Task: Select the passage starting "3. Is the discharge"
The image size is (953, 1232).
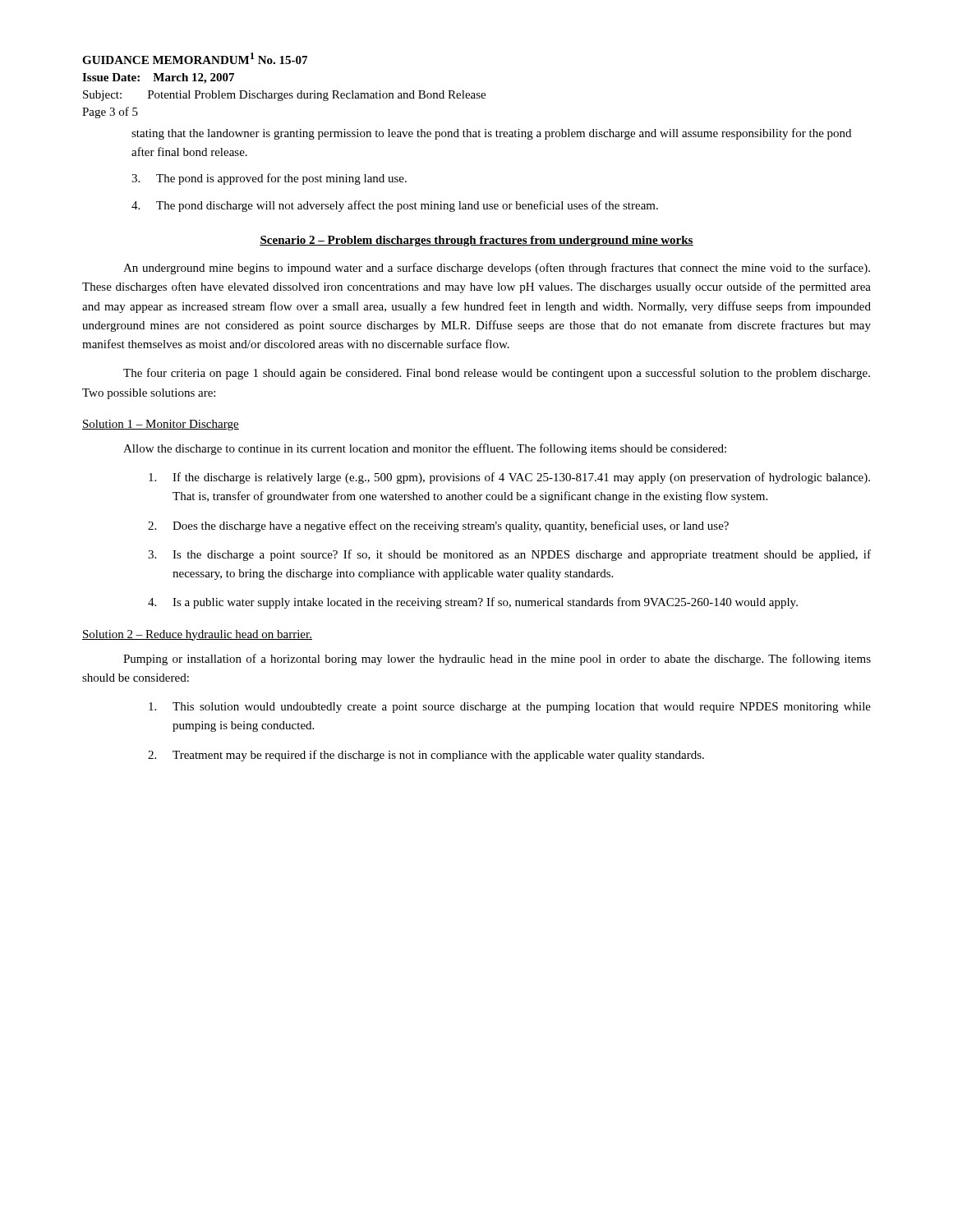Action: pyautogui.click(x=509, y=564)
